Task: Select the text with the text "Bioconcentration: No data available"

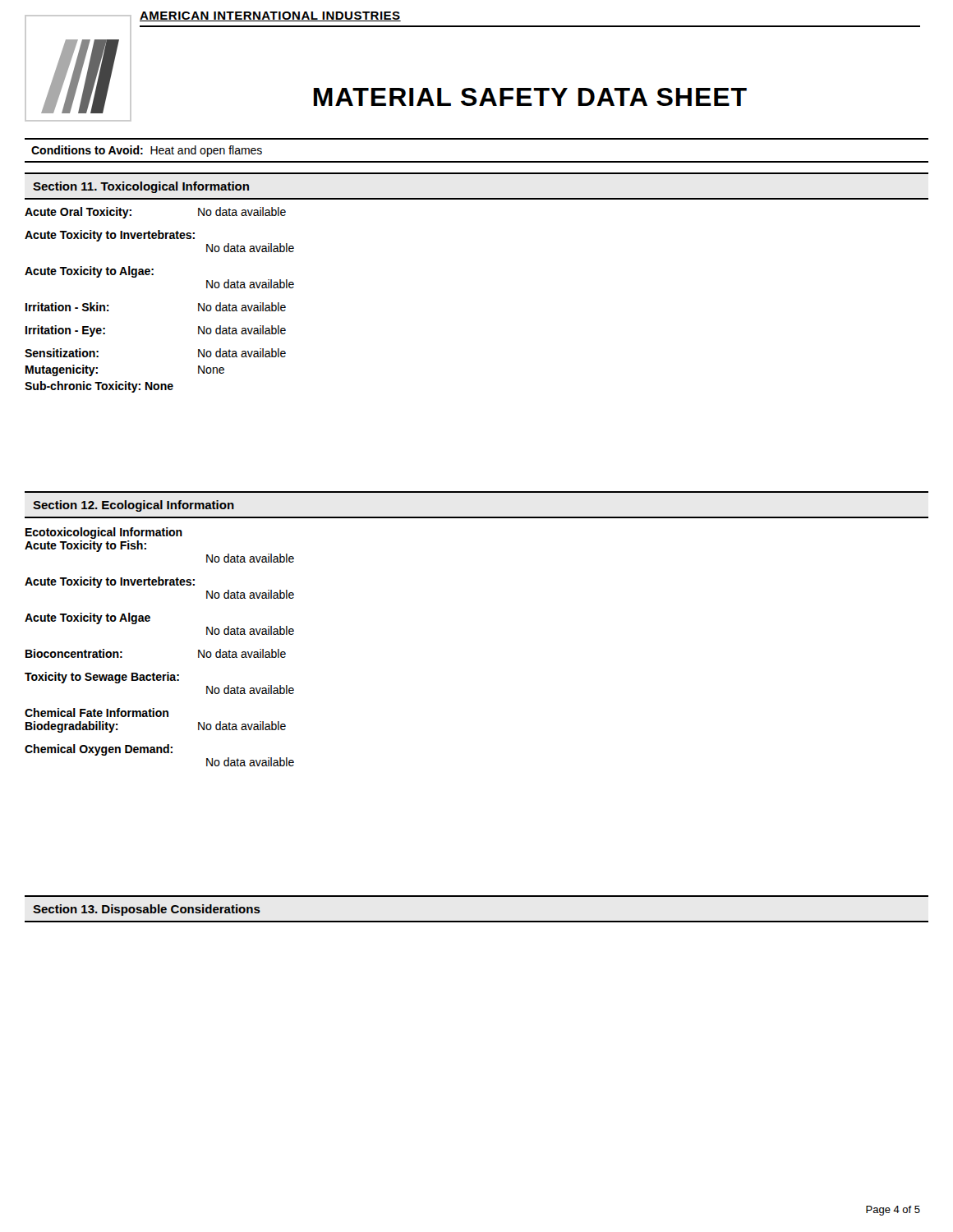Action: pyautogui.click(x=69, y=653)
